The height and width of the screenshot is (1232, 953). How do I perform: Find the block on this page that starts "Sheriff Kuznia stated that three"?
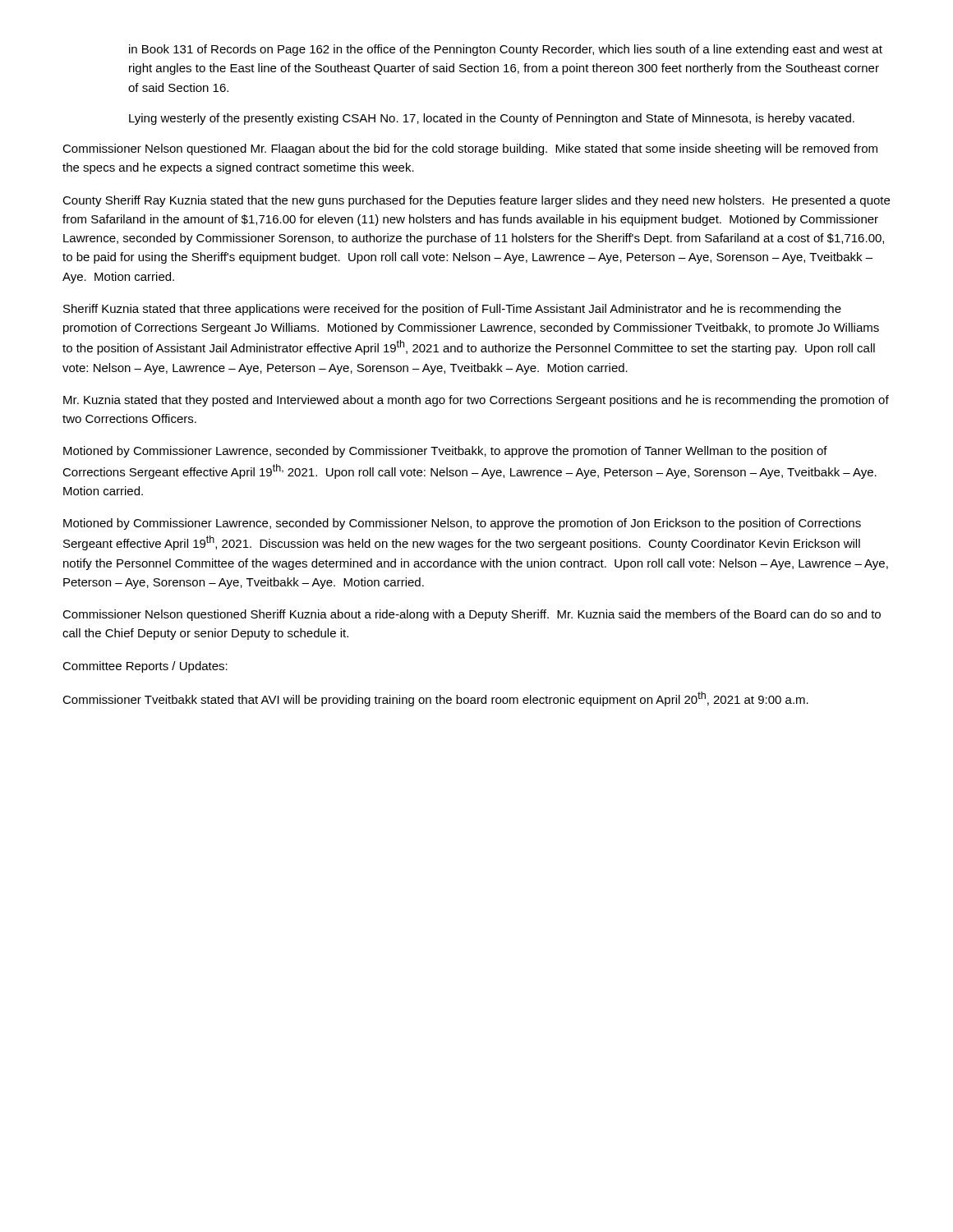click(x=471, y=338)
